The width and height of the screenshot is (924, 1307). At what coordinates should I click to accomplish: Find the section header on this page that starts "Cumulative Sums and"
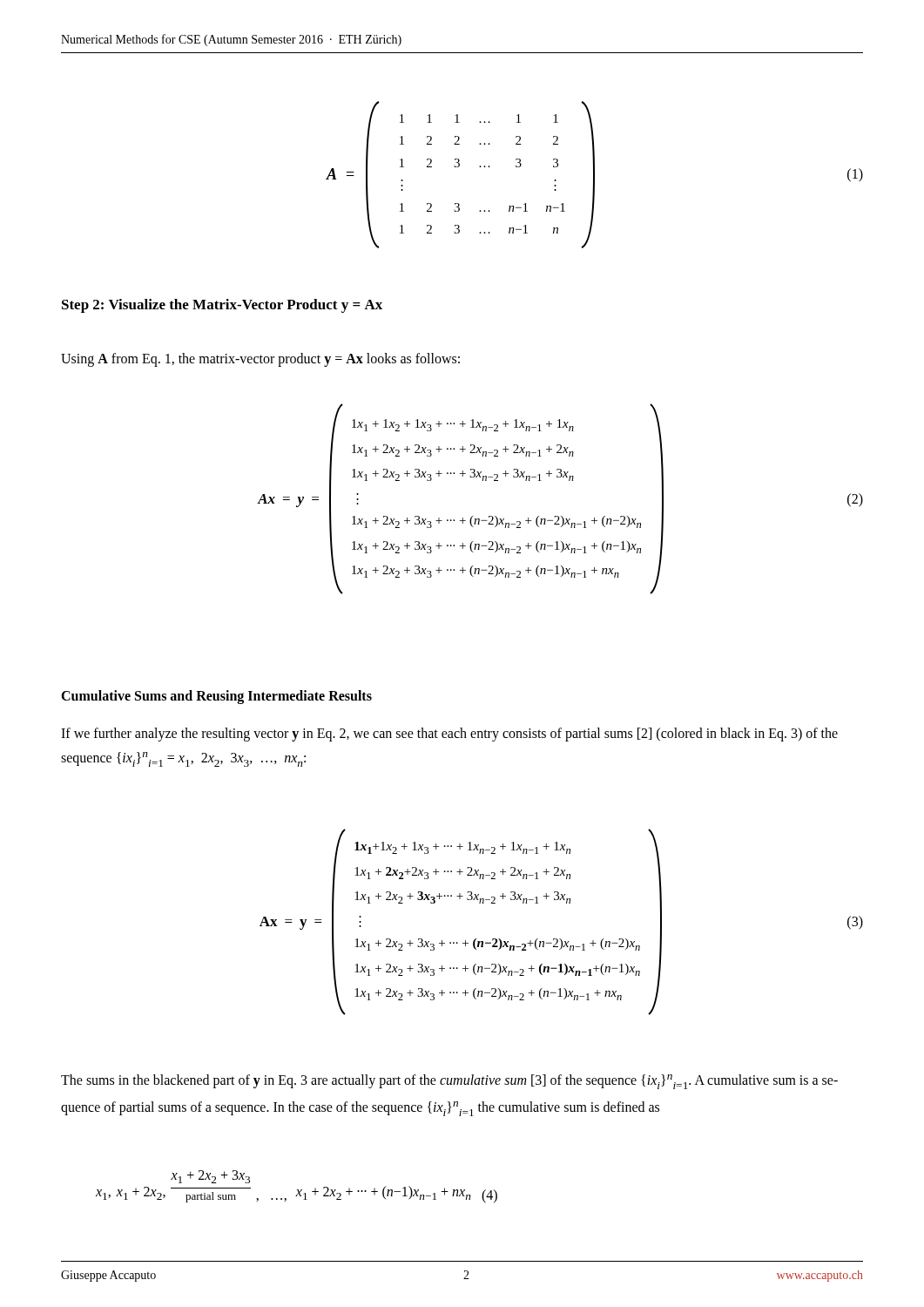(216, 696)
